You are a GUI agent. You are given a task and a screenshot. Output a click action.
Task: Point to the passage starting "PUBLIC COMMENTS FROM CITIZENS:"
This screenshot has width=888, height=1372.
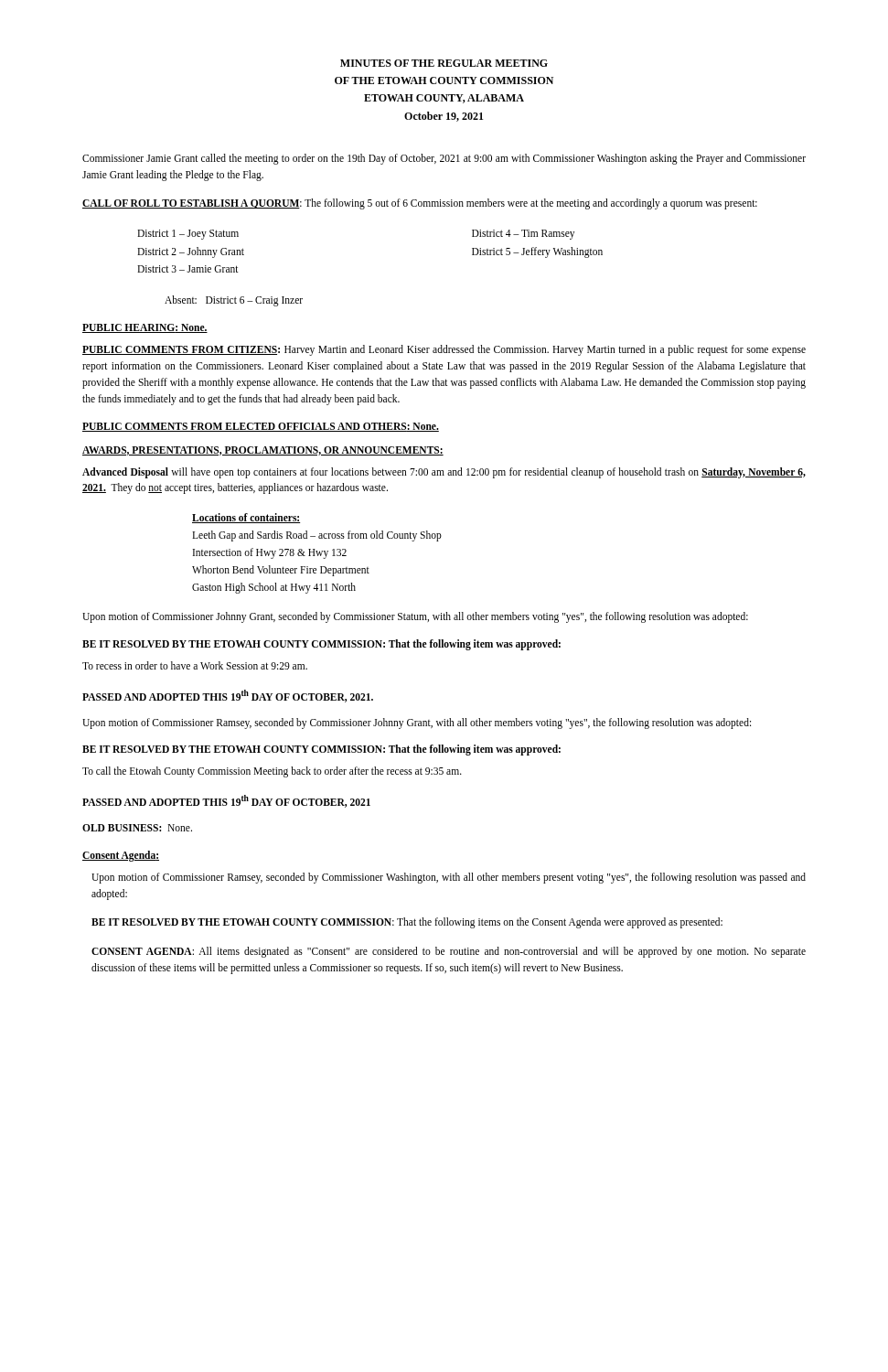pyautogui.click(x=444, y=374)
